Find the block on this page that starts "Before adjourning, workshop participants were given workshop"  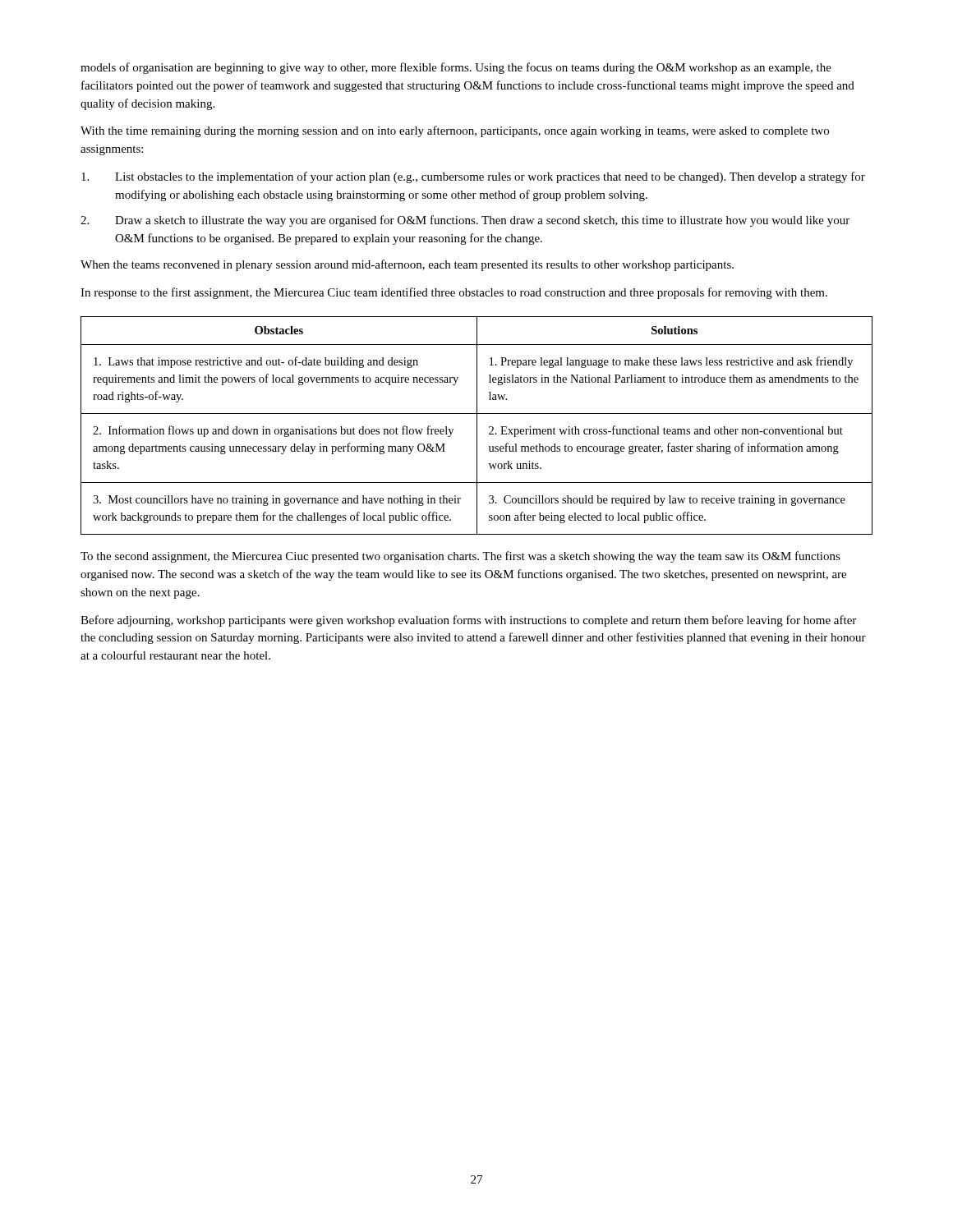[x=476, y=638]
